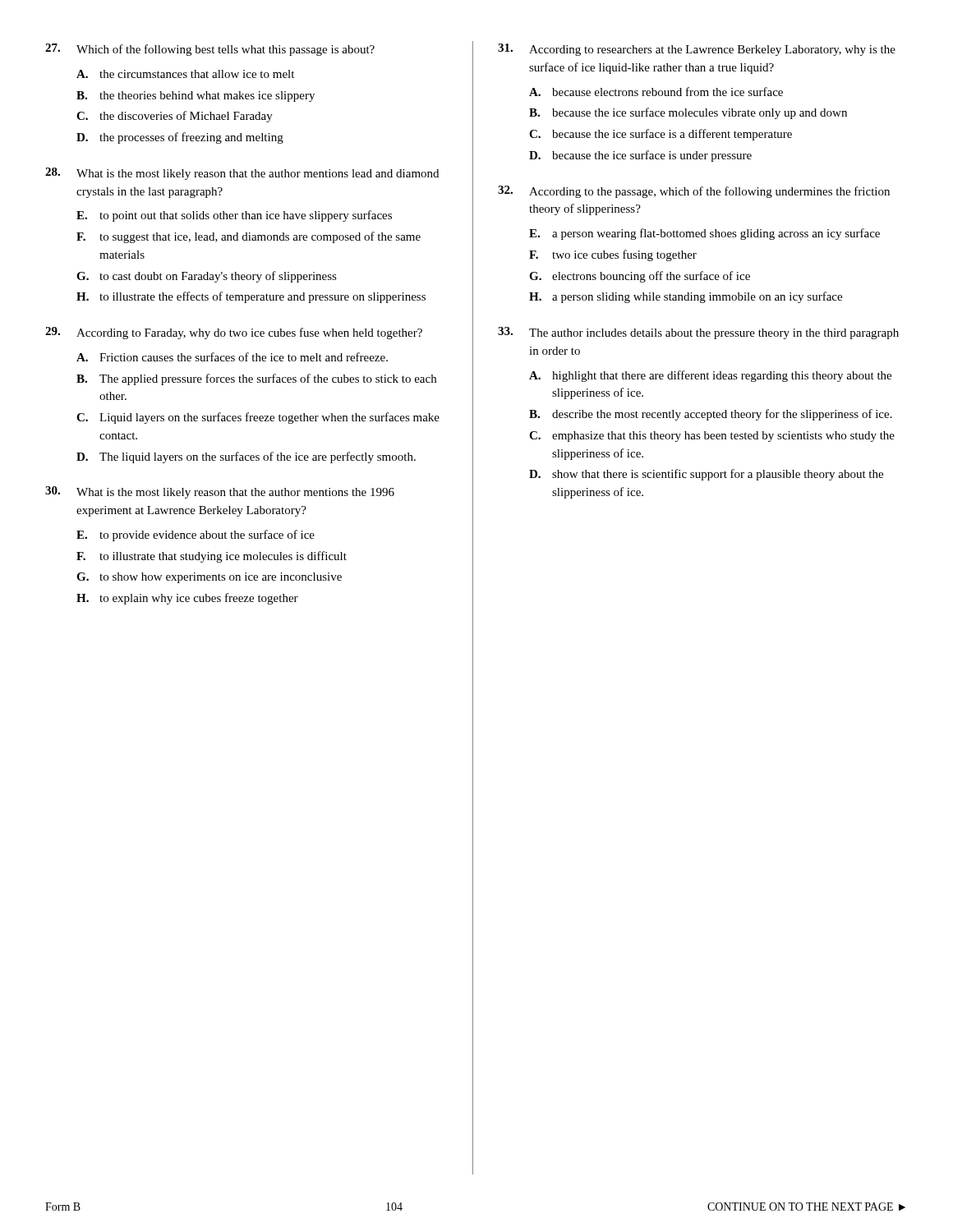The height and width of the screenshot is (1232, 953).
Task: Find the block on this page that starts "28. What is"
Action: [246, 236]
